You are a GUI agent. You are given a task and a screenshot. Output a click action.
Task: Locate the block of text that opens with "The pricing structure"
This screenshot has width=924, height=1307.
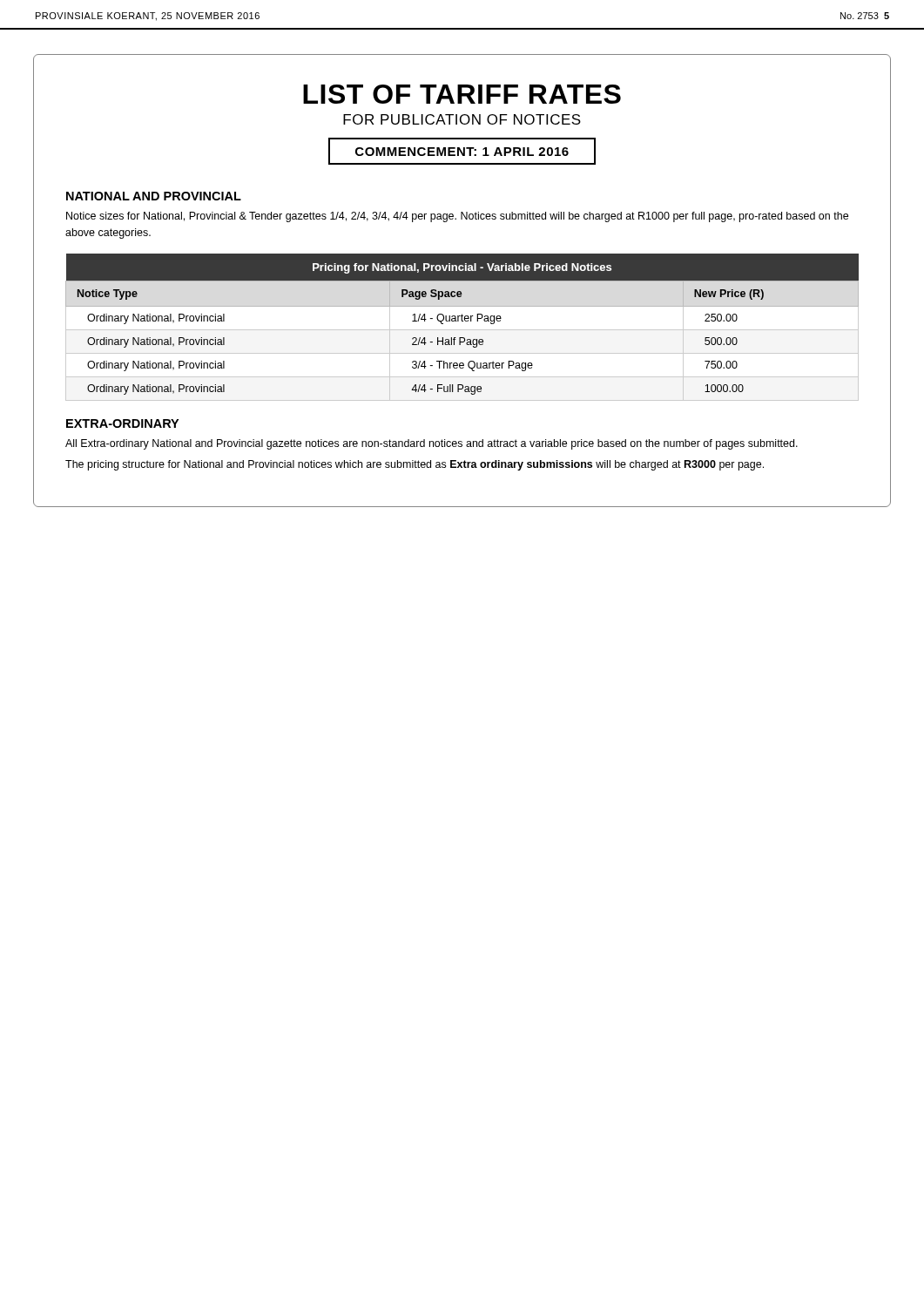[415, 465]
